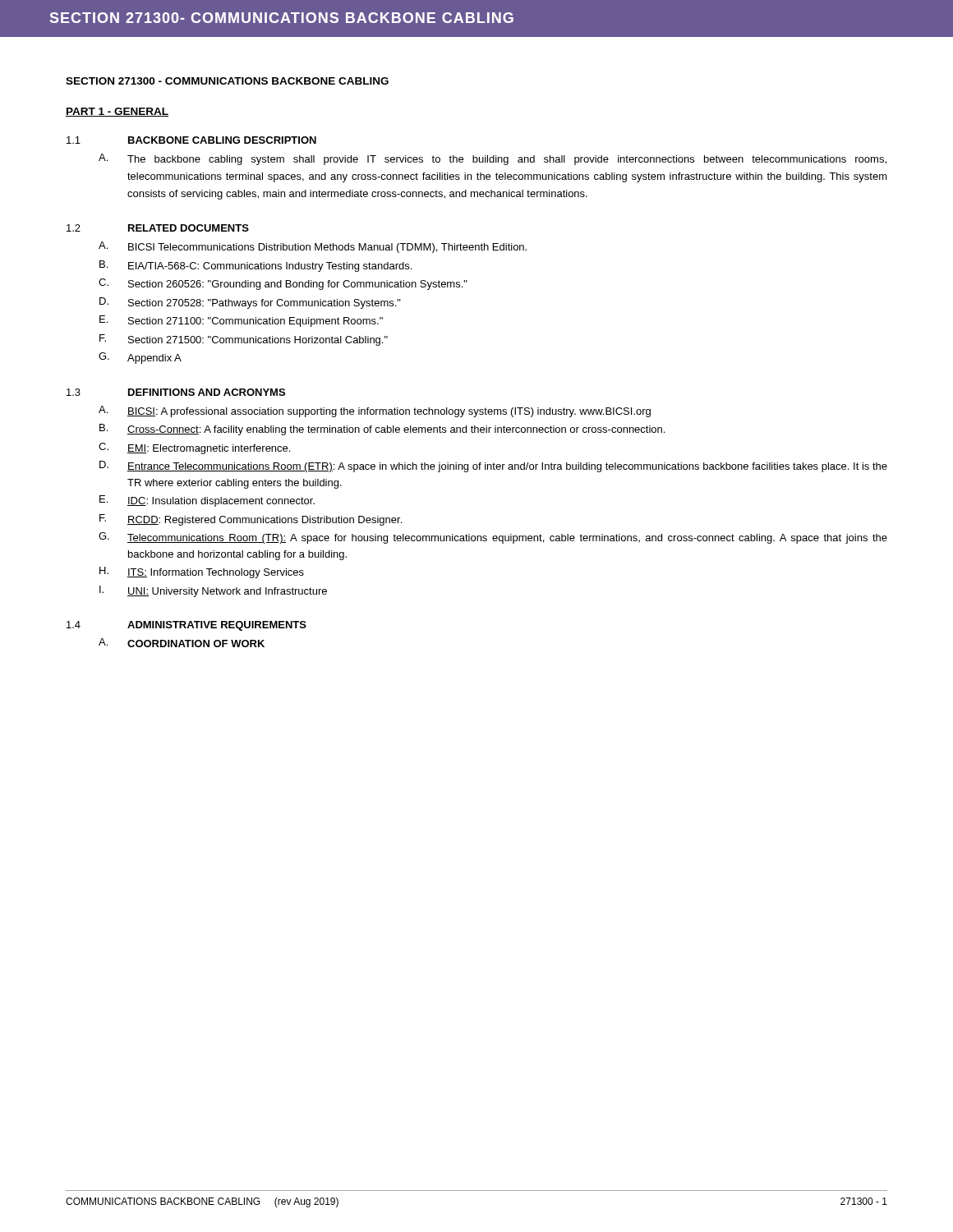Select the region starting "F. RCDD: Registered Communications Distribution Designer."

tap(251, 520)
